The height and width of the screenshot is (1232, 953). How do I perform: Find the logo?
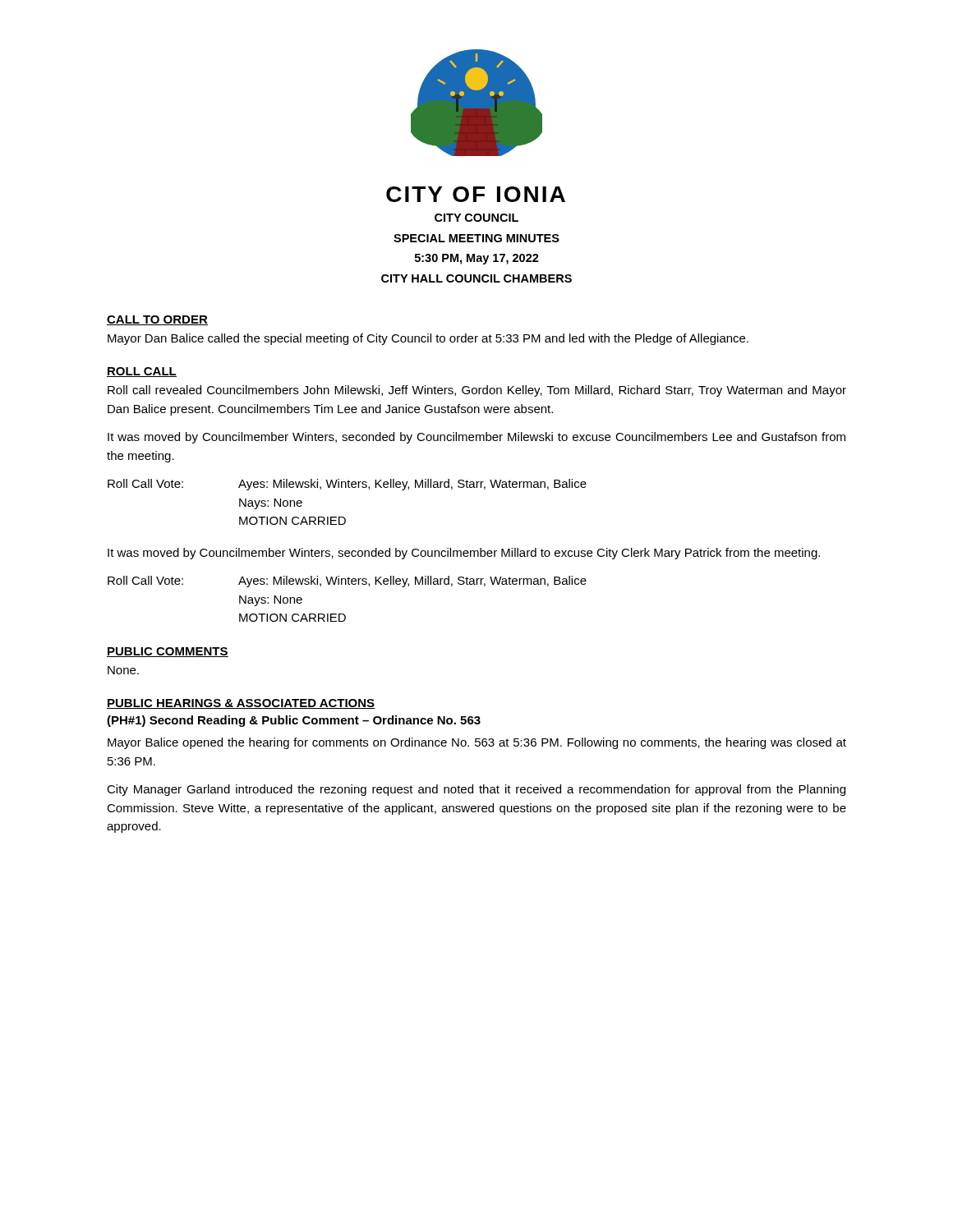coord(476,112)
